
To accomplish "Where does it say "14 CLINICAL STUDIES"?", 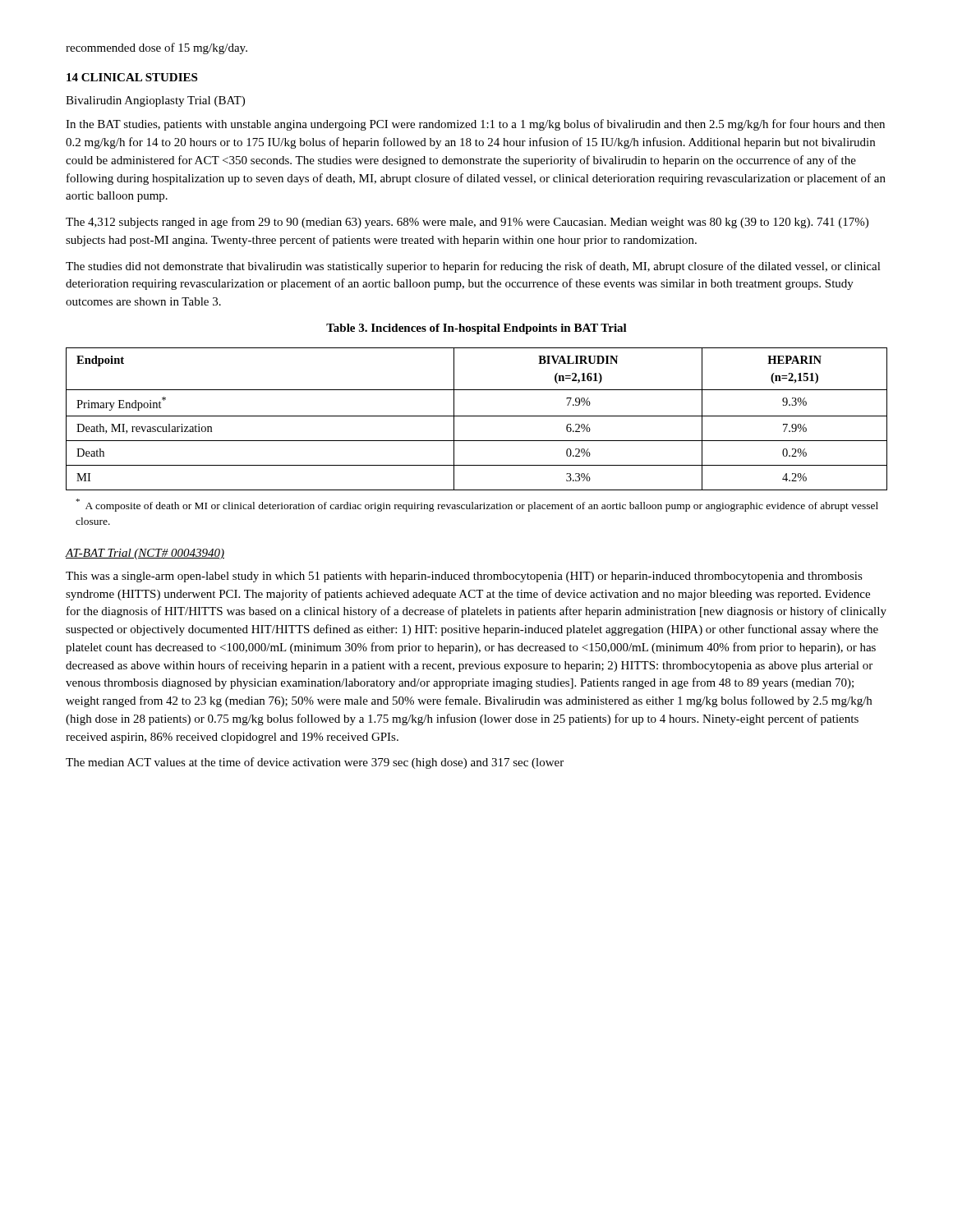I will point(132,77).
